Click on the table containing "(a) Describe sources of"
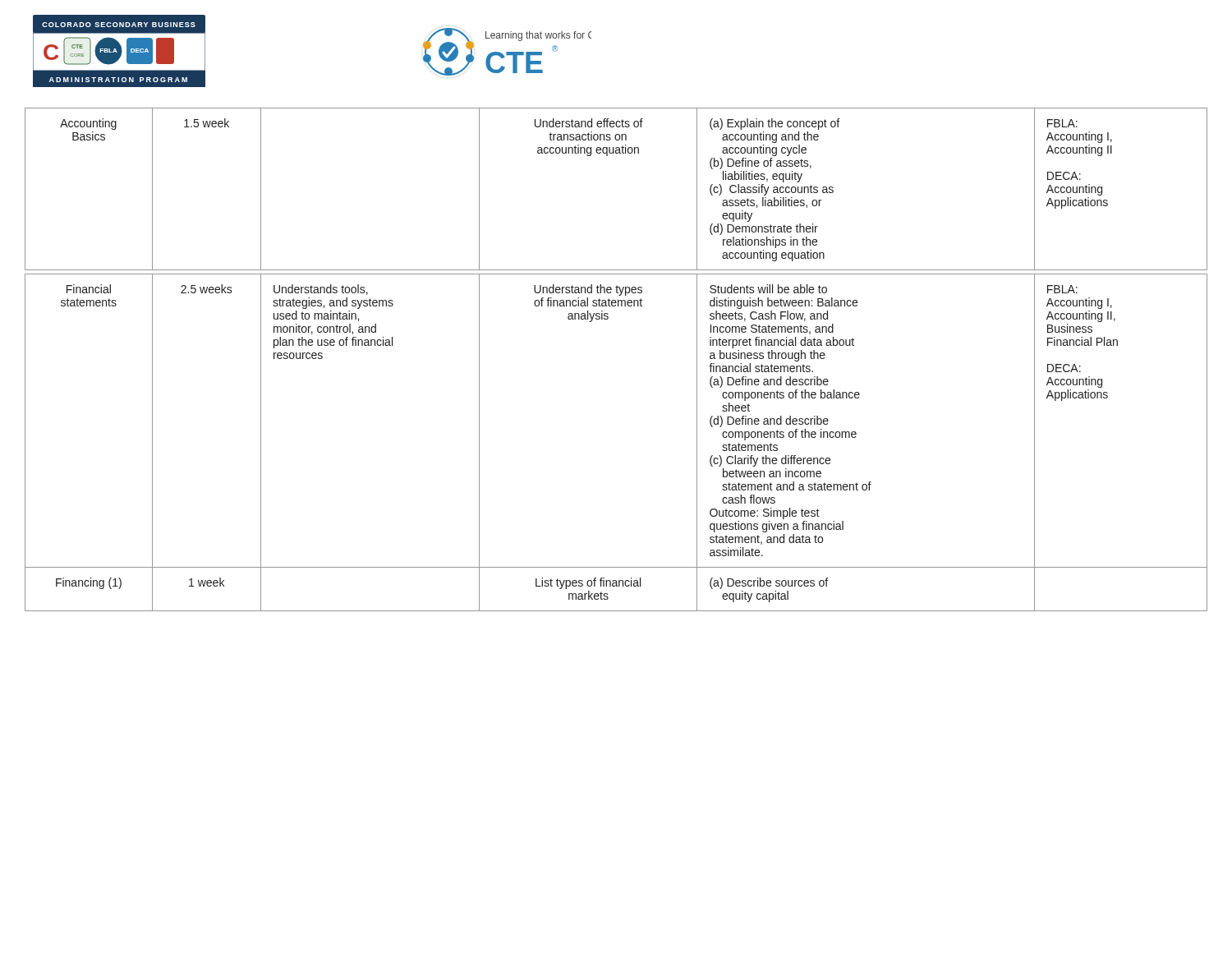Viewport: 1232px width, 953px height. [616, 359]
